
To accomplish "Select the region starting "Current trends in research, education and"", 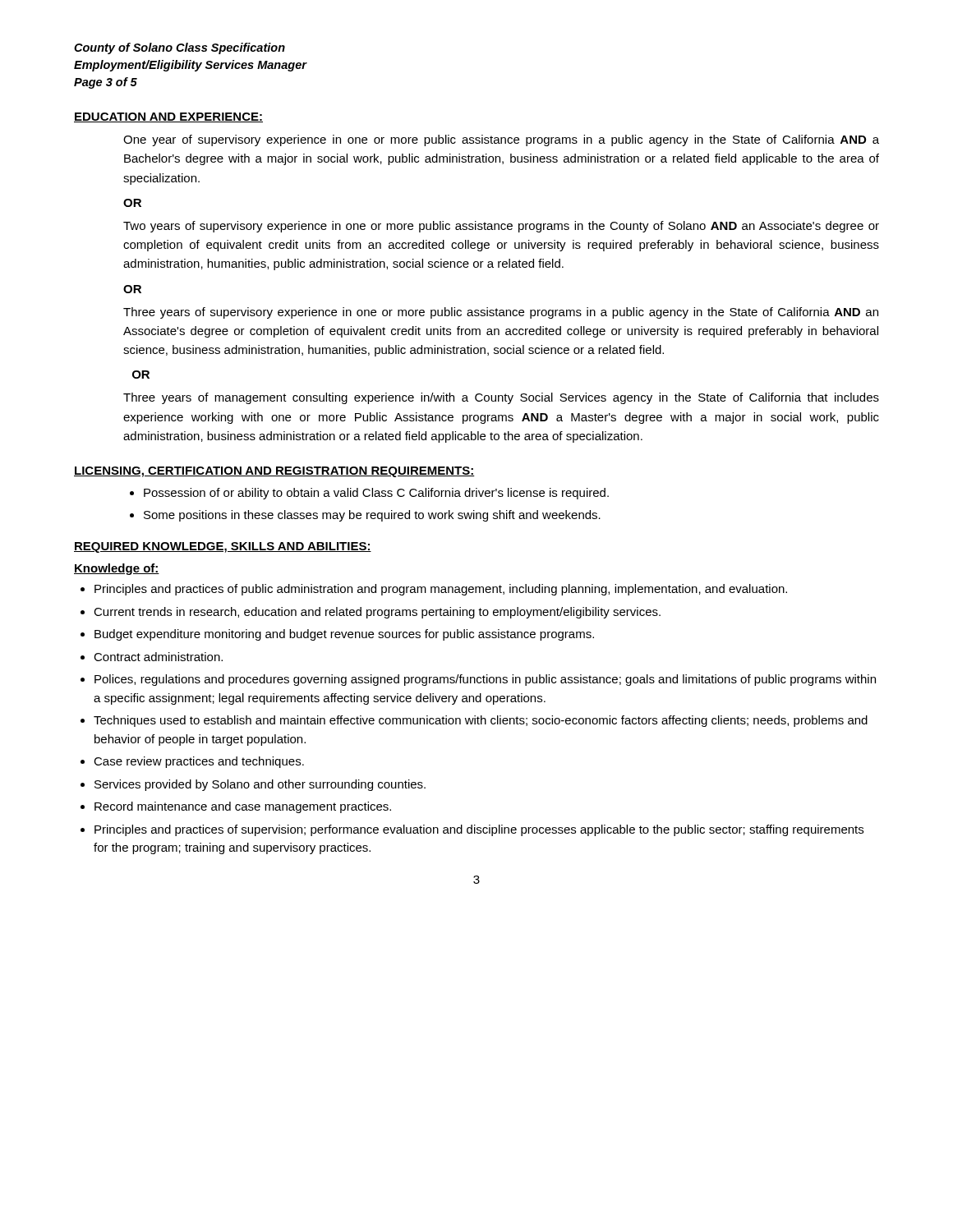I will (x=378, y=611).
